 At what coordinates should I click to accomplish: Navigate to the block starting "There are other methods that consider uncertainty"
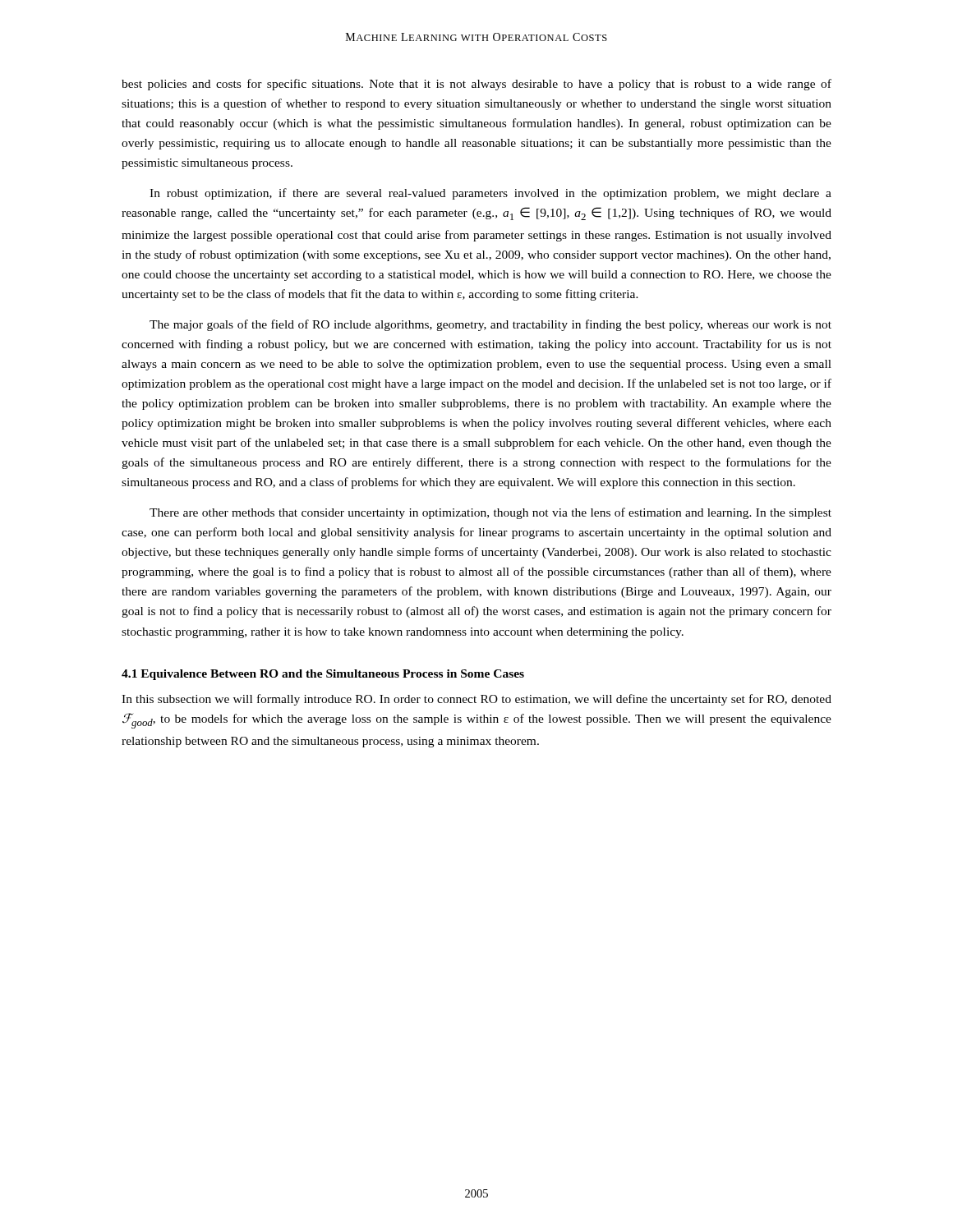pyautogui.click(x=476, y=572)
